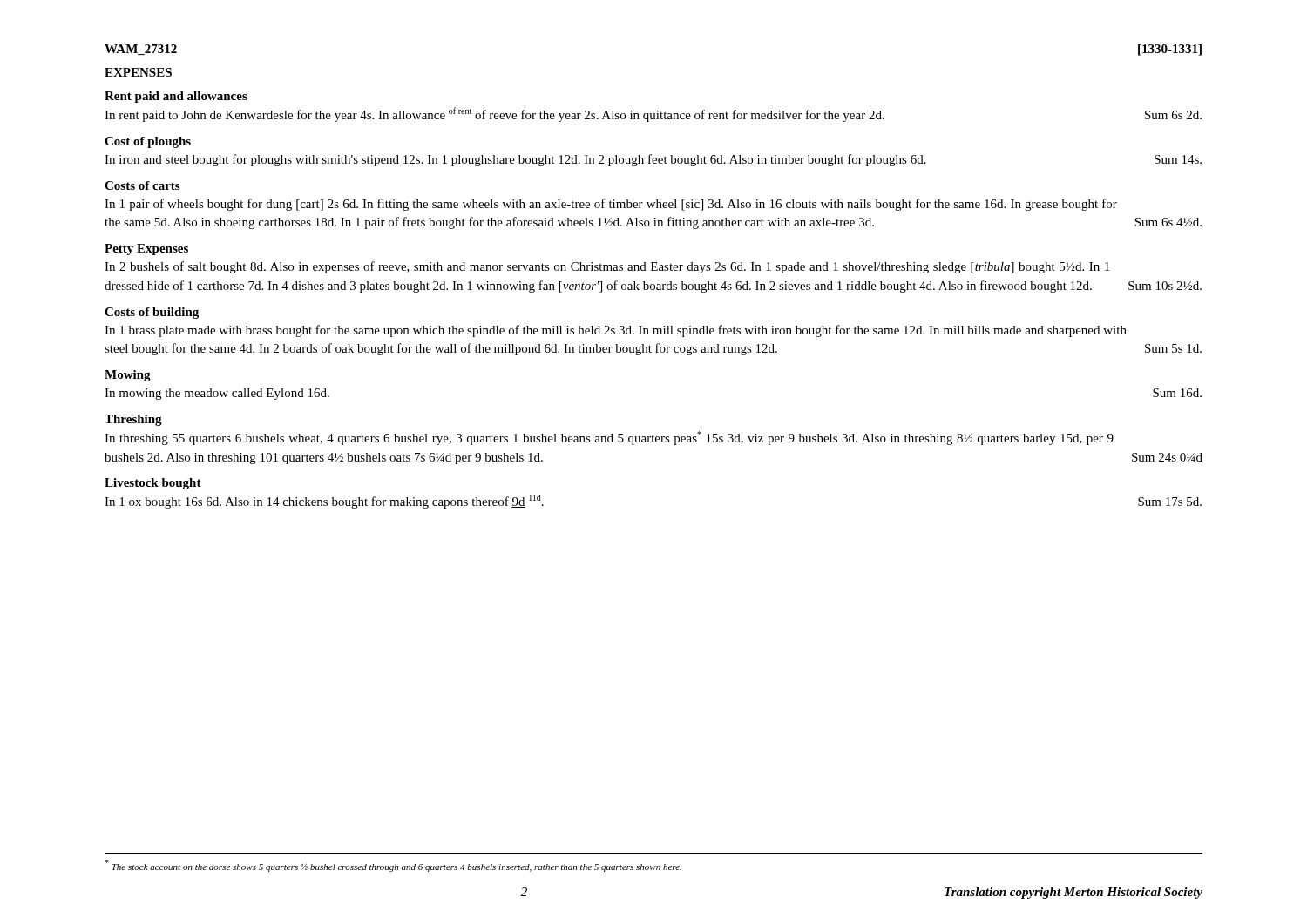Find the block starting "Livestock bought"
Viewport: 1307px width, 924px height.
[153, 483]
